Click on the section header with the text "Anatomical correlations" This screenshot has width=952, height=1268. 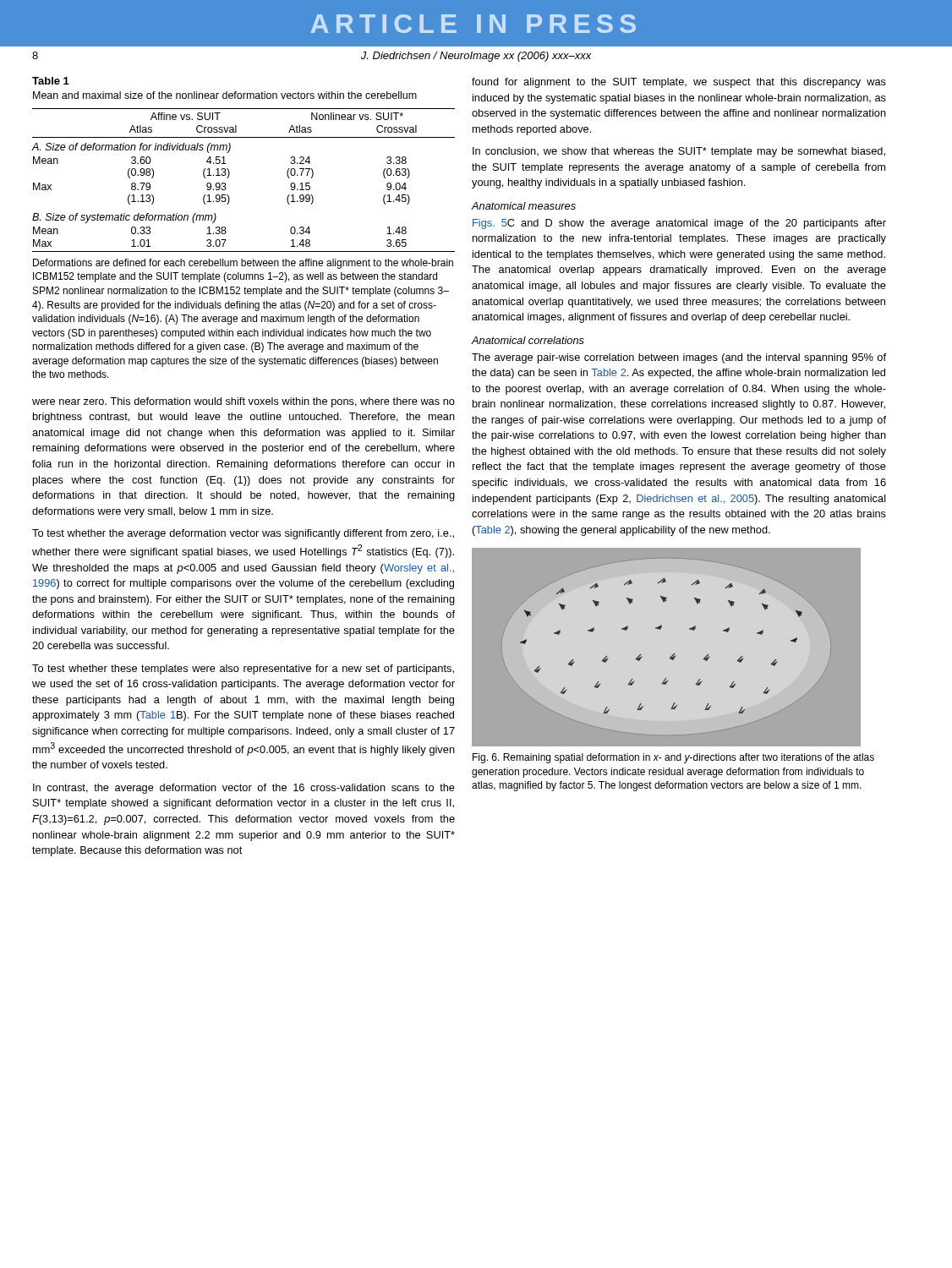pos(528,340)
